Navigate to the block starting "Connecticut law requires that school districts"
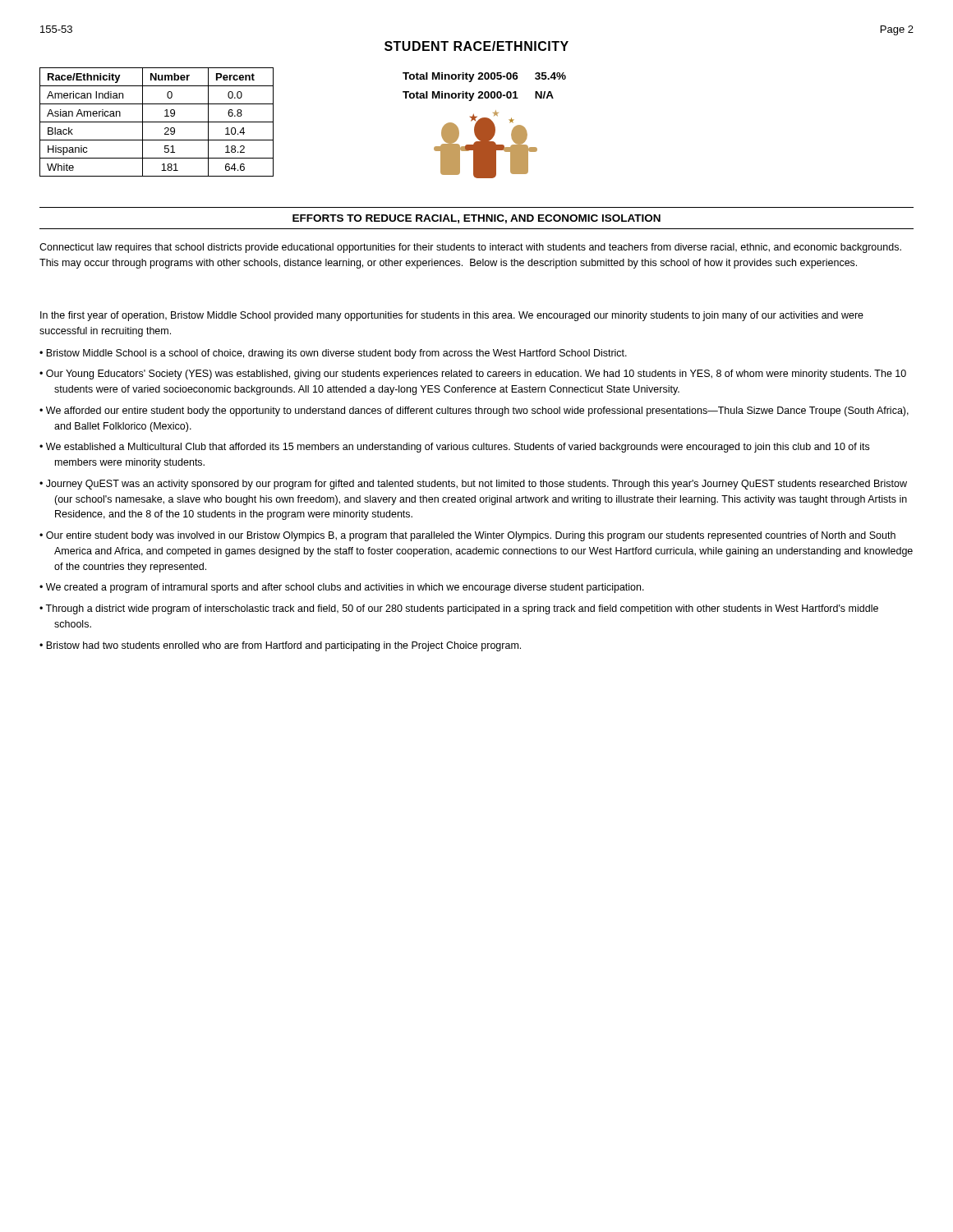Image resolution: width=953 pixels, height=1232 pixels. tap(472, 255)
